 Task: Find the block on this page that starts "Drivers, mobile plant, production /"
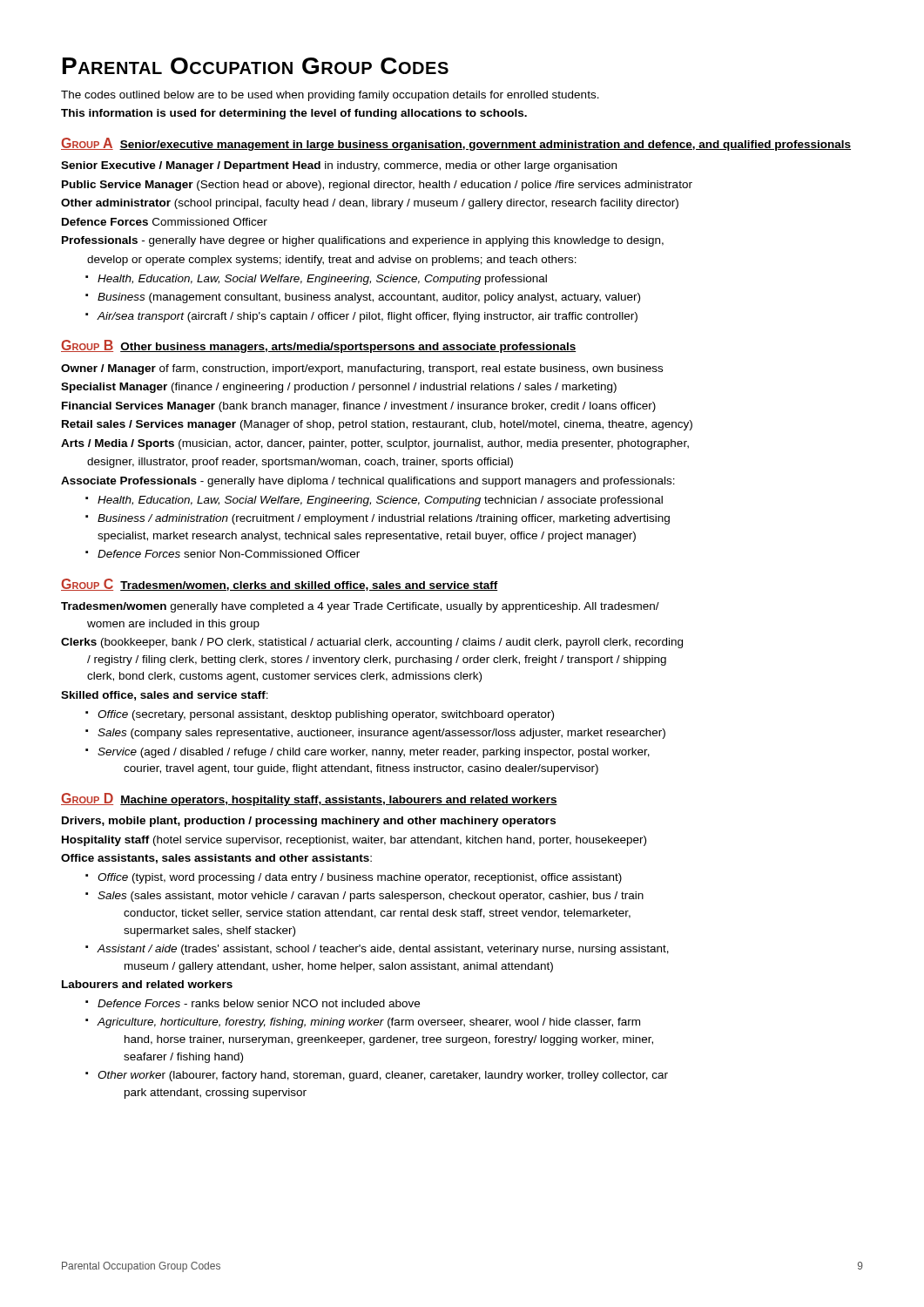462,840
